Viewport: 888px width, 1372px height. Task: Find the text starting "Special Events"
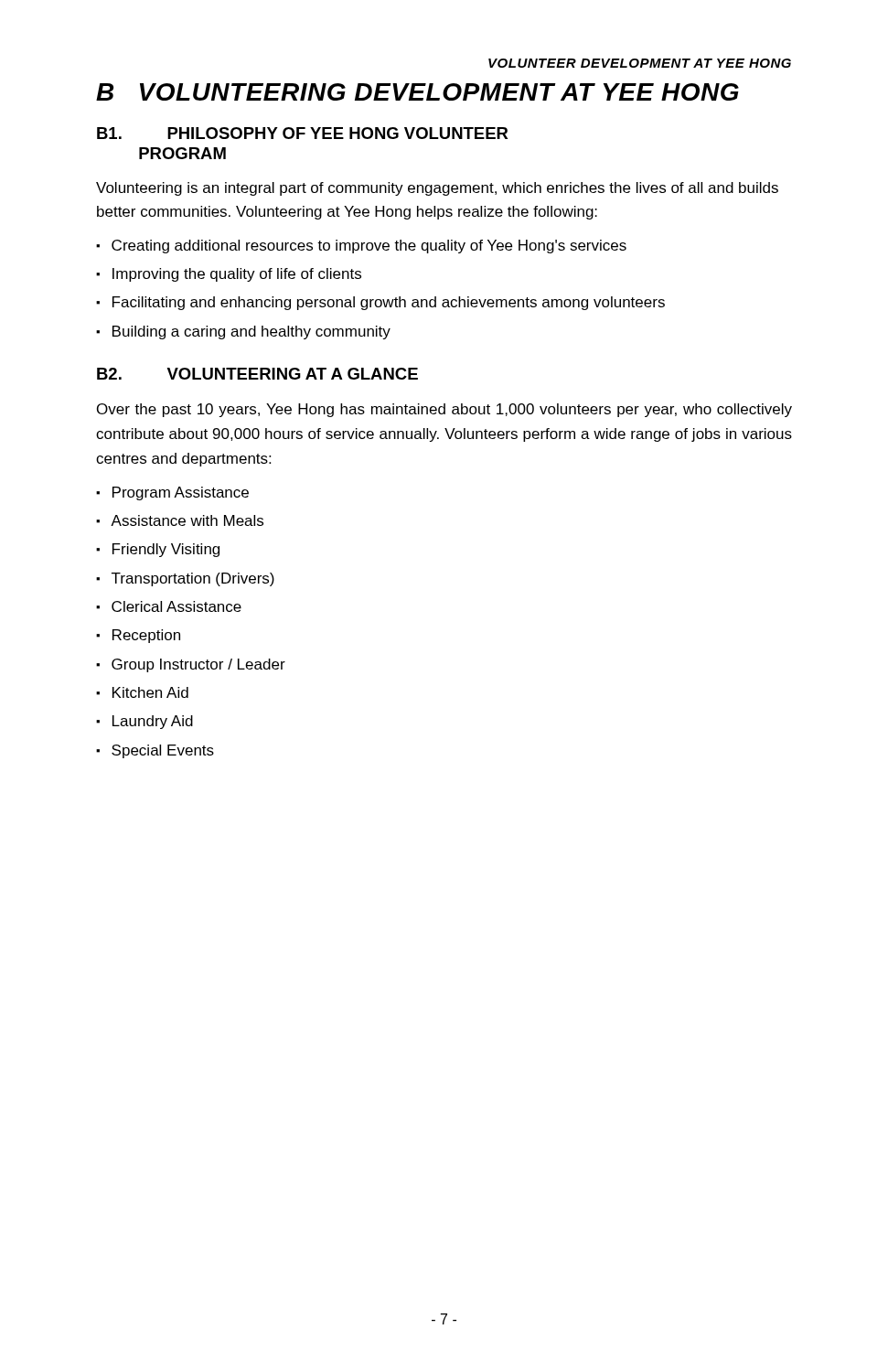(163, 750)
